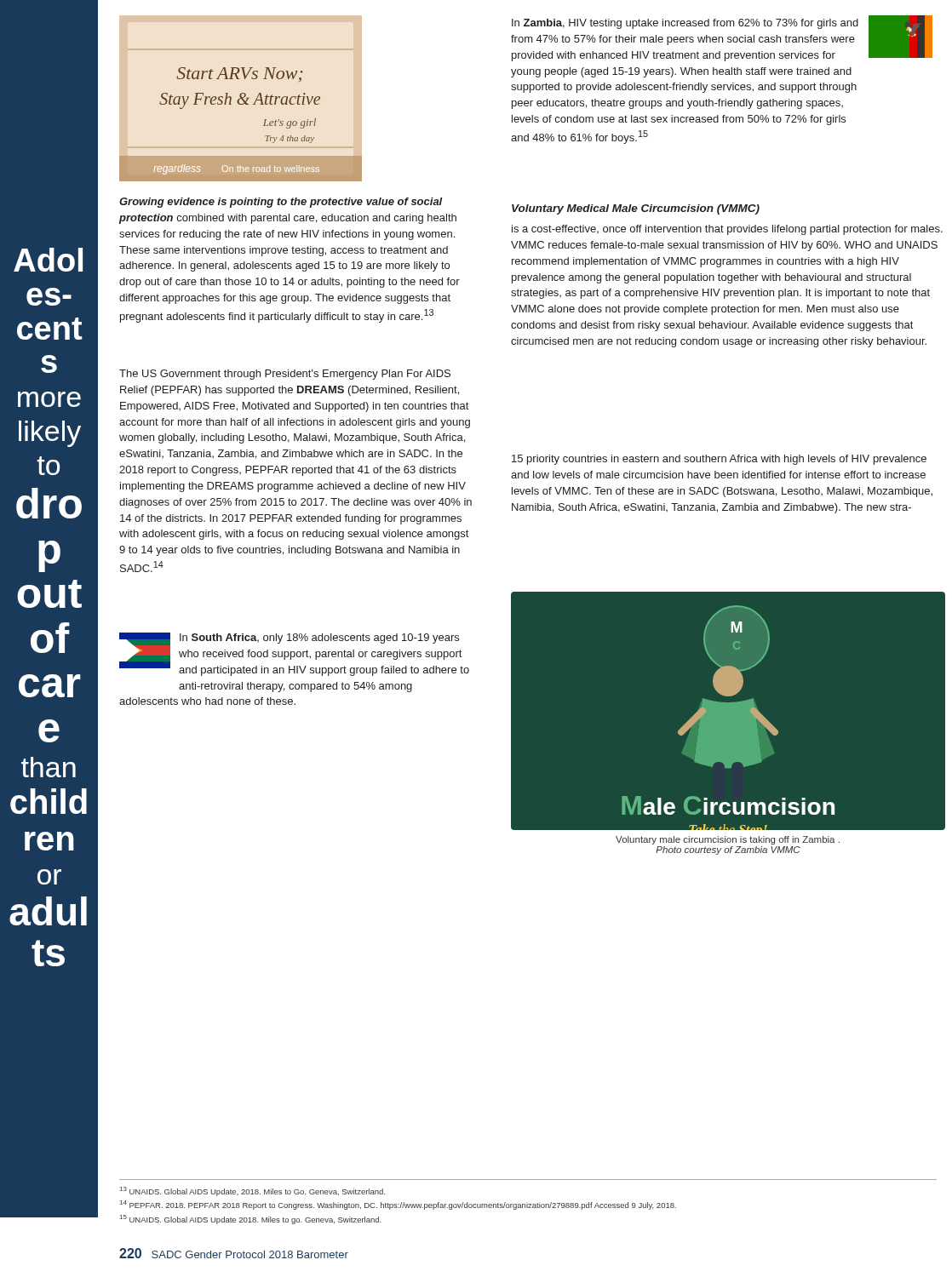Image resolution: width=952 pixels, height=1277 pixels.
Task: Click the passage that begins "In South Africa, only 18% adolescents aged 10-19"
Action: coord(296,670)
